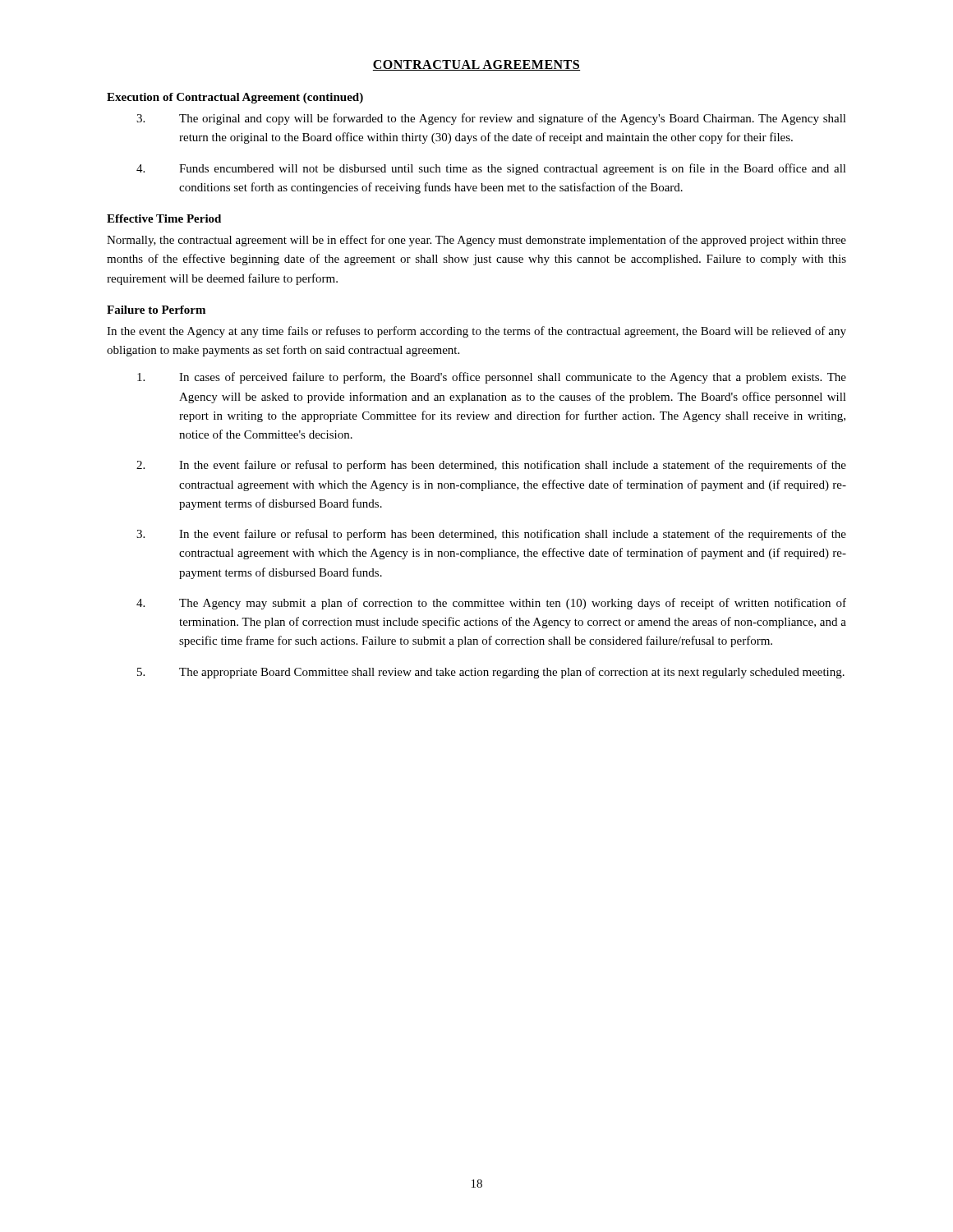Viewport: 953px width, 1232px height.
Task: Find the element starting "3. The original and copy will"
Action: tap(476, 128)
